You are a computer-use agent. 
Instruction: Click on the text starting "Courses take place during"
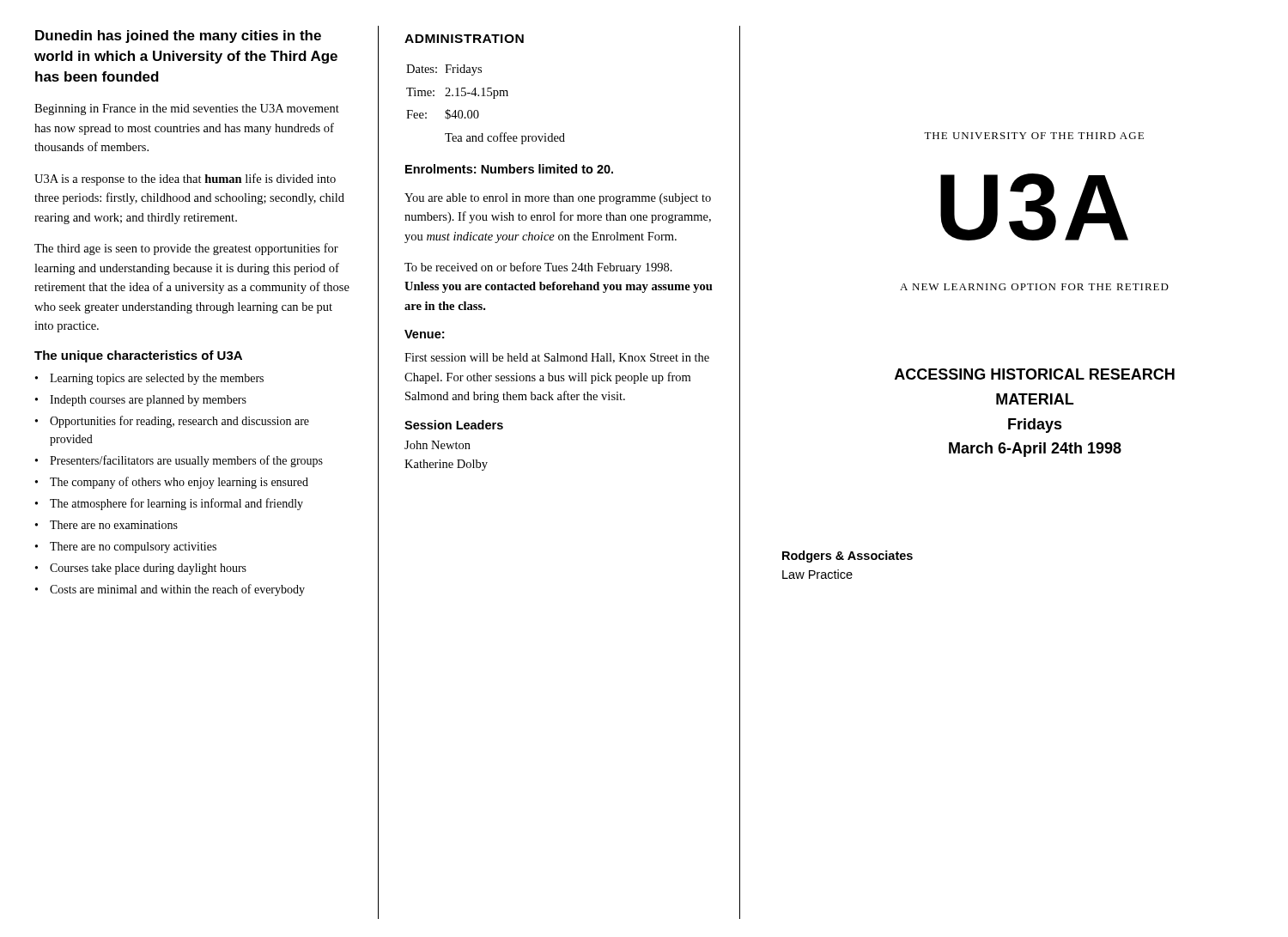pos(148,568)
